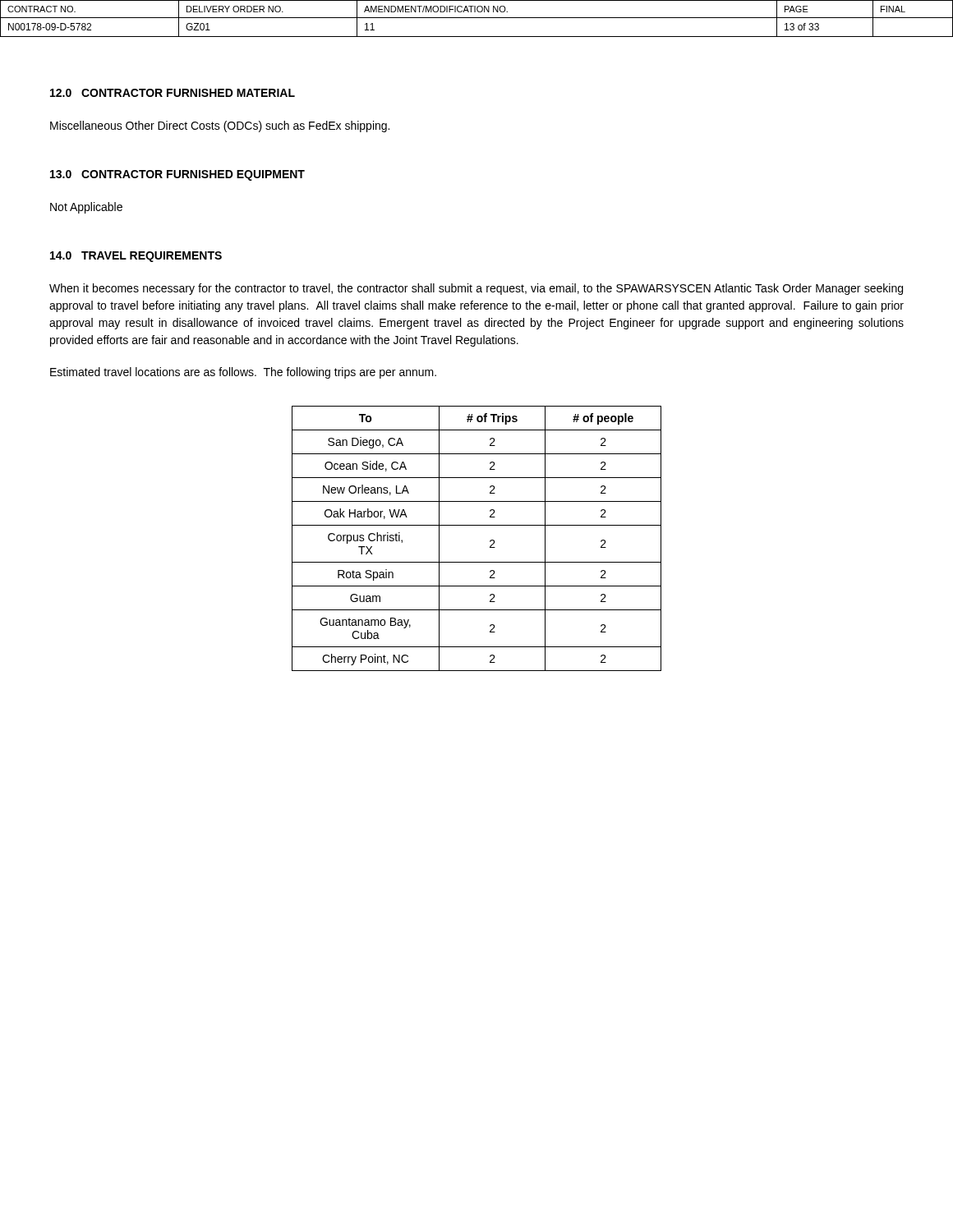Click on the section header with the text "12.0 CONTRACTOR FURNISHED MATERIAL"

tap(172, 93)
